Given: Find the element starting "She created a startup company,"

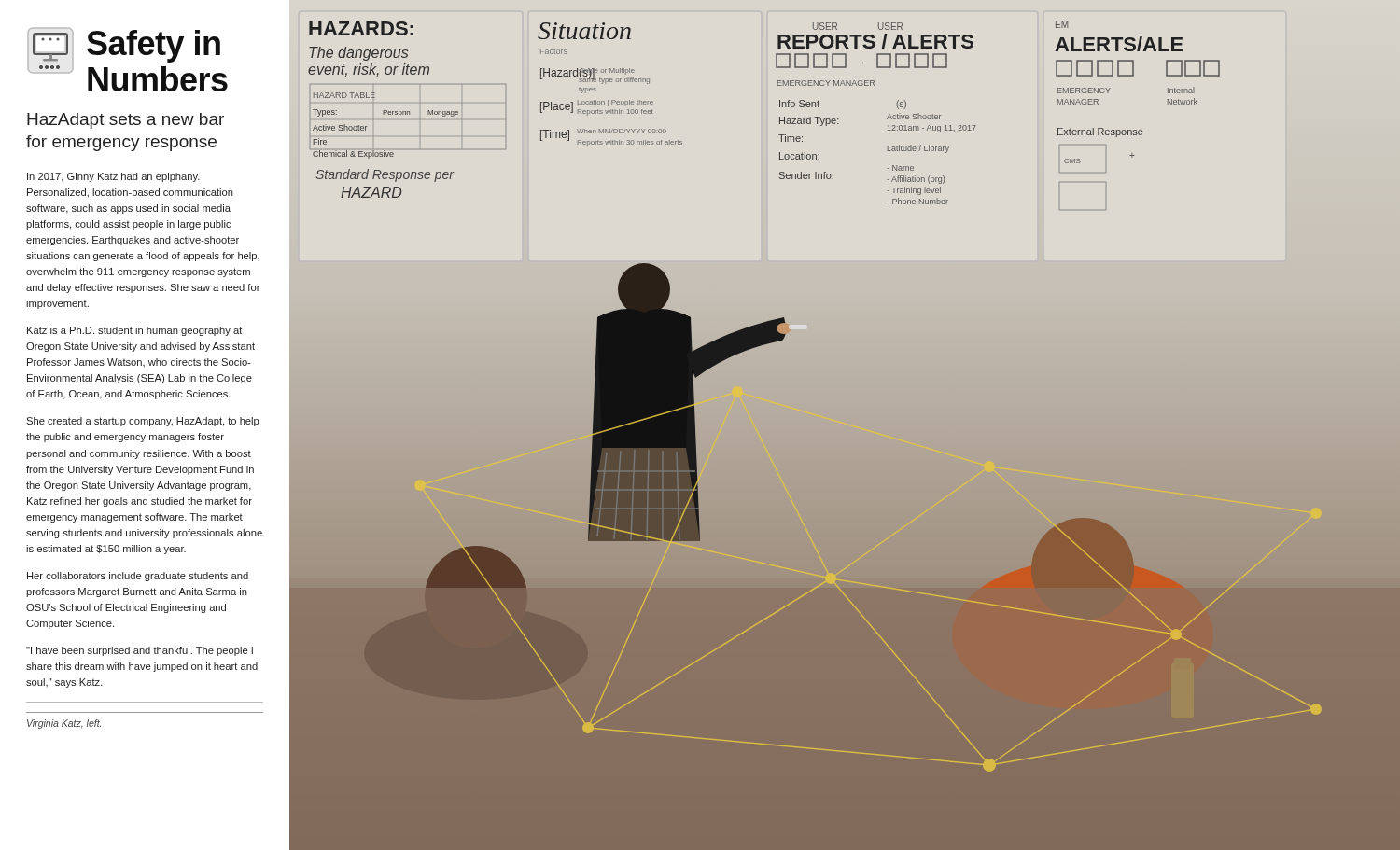Looking at the screenshot, I should 144,485.
